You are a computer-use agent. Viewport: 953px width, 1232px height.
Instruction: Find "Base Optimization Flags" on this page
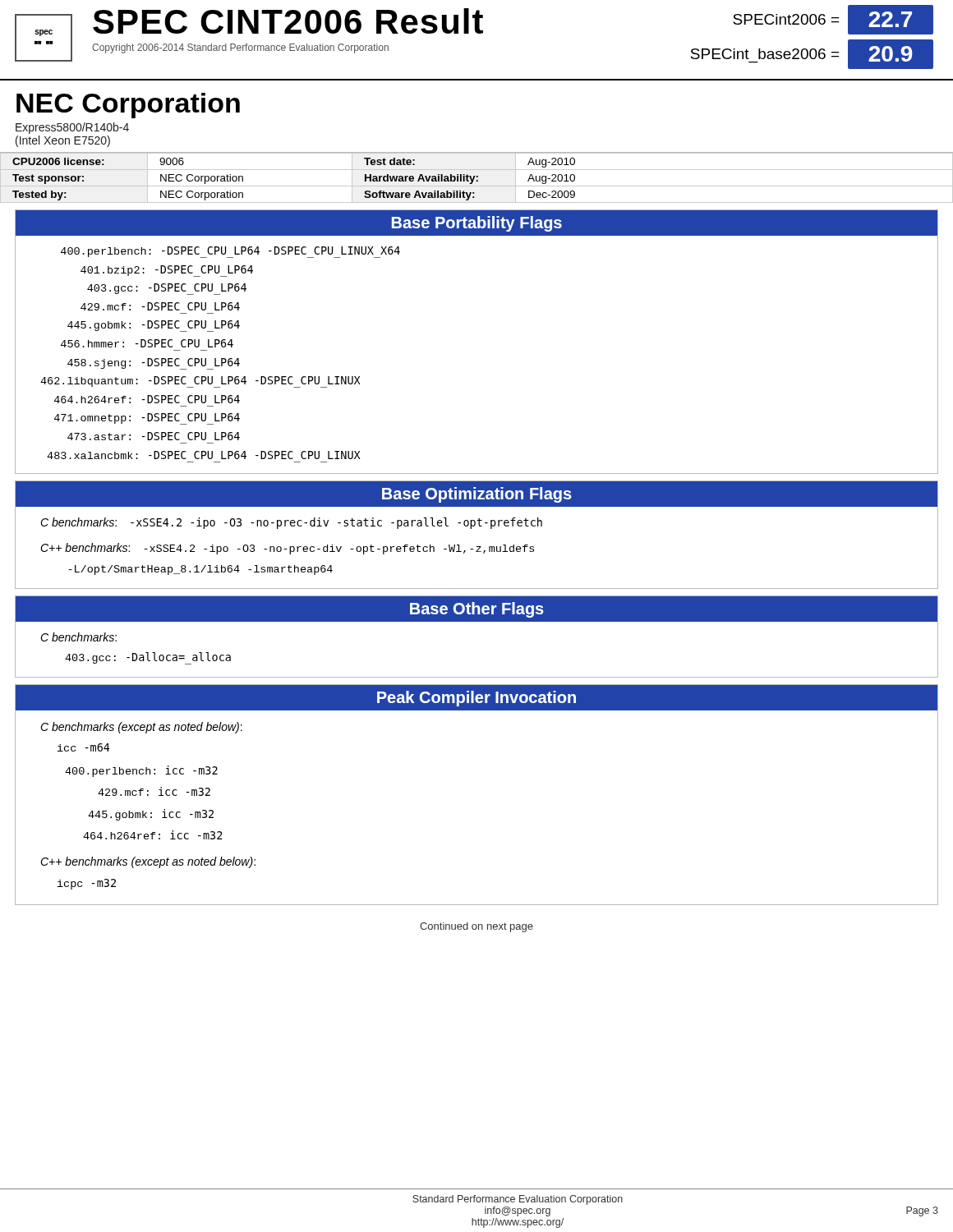(x=476, y=494)
